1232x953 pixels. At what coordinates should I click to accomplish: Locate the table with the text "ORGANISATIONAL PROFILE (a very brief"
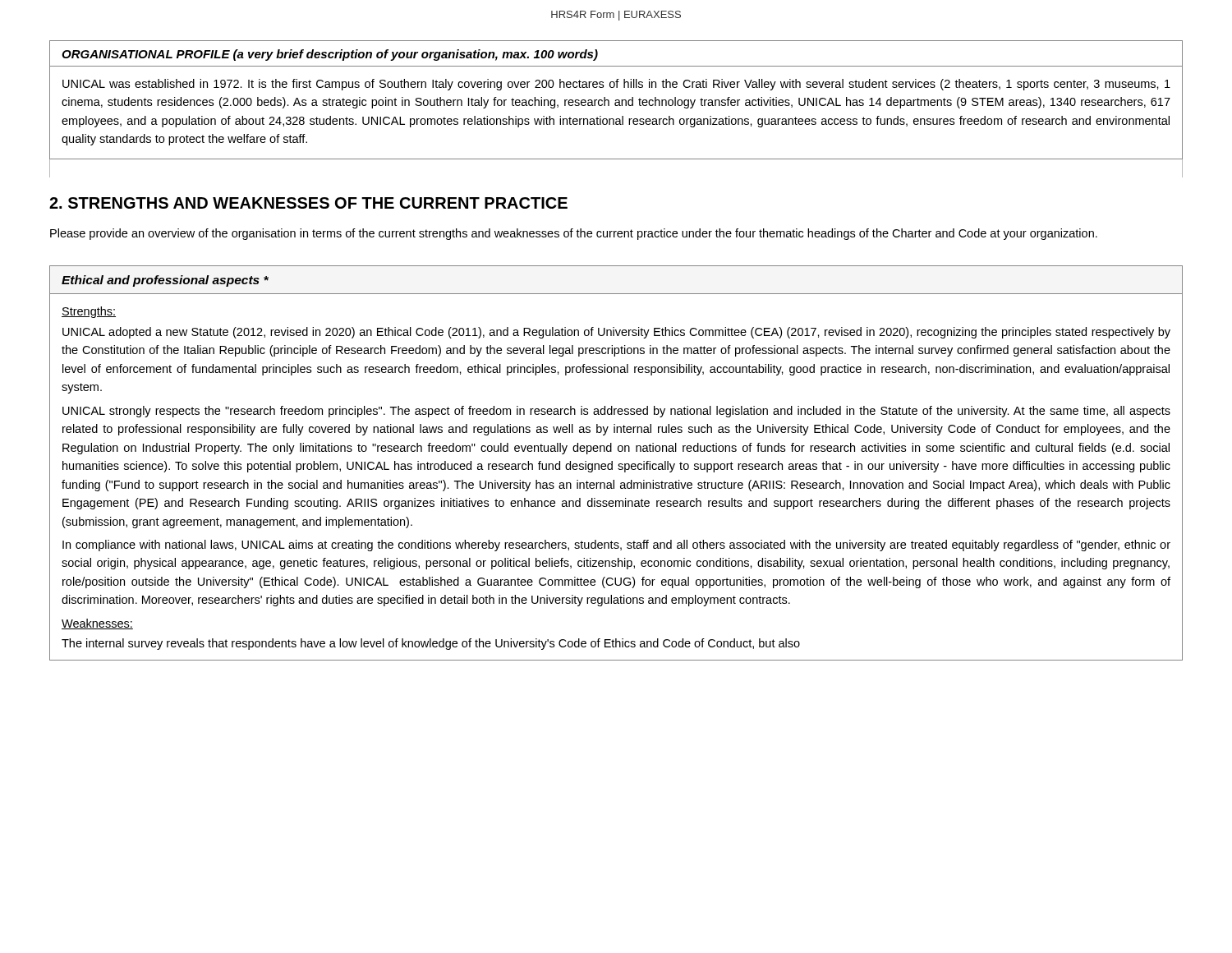click(x=616, y=100)
